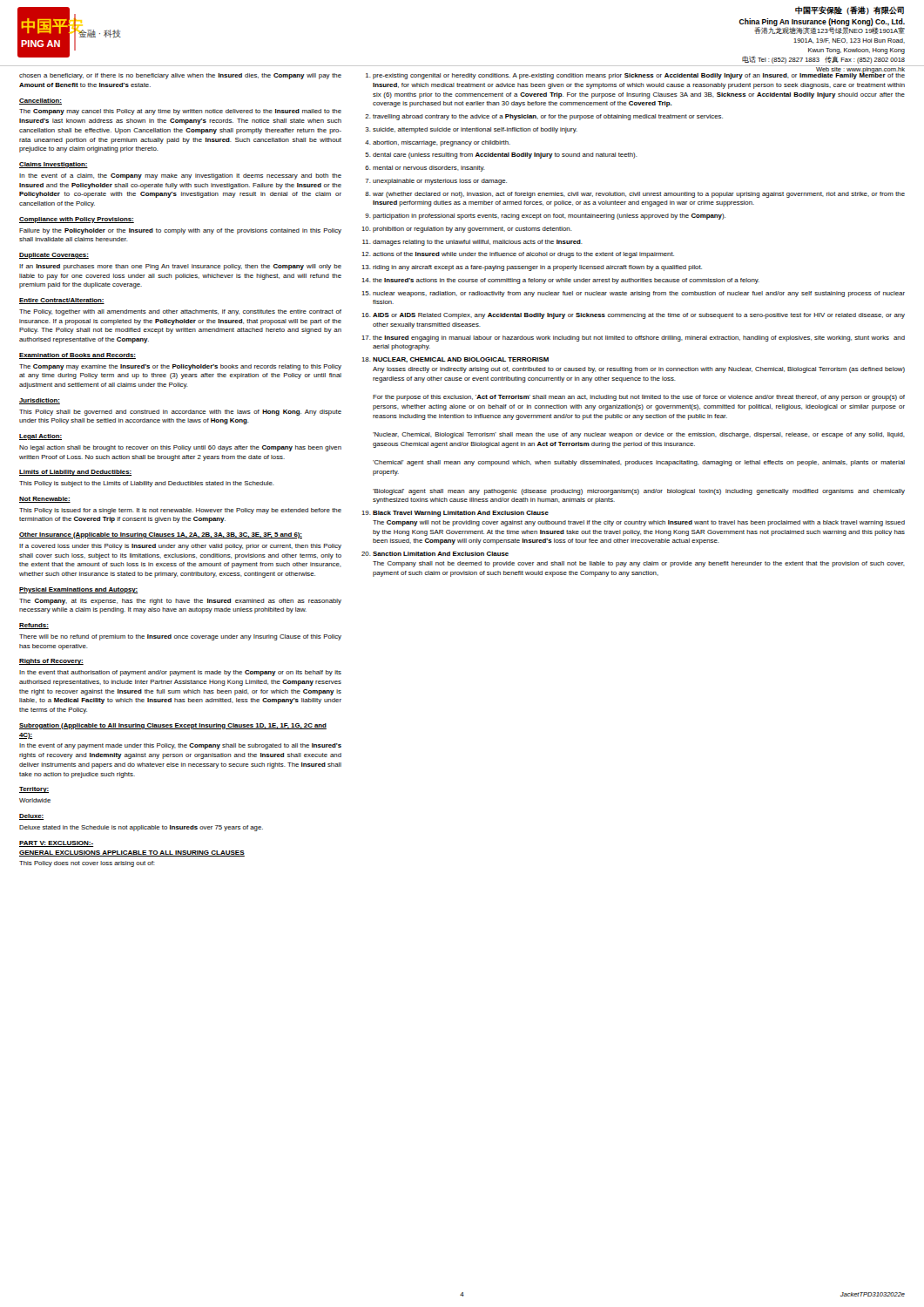Screen dimensions: 1307x924
Task: Navigate to the block starting "suicide, attempted suicide or intentional self-infliction of"
Action: pos(475,129)
